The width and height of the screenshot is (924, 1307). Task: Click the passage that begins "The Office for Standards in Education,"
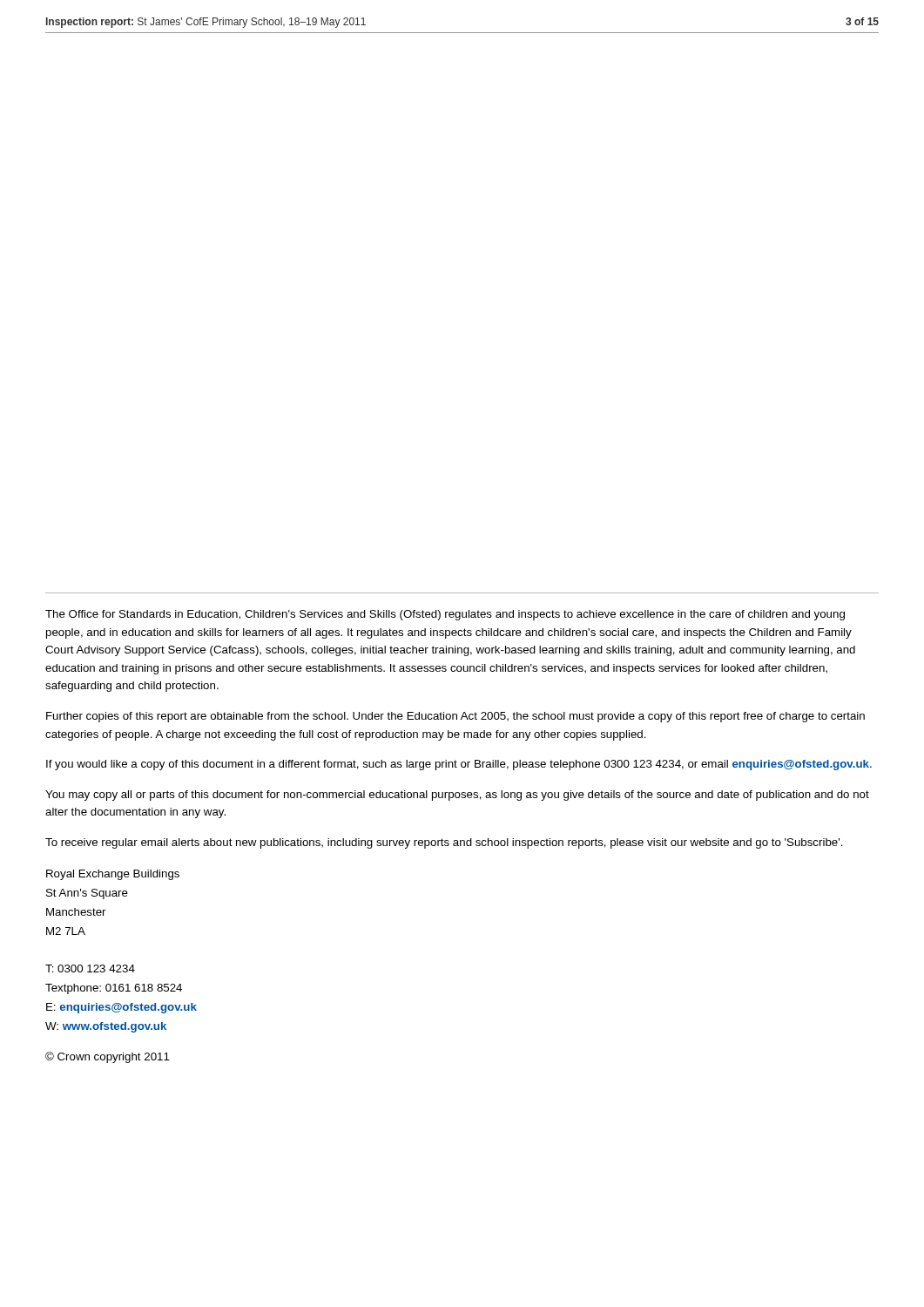click(x=450, y=650)
